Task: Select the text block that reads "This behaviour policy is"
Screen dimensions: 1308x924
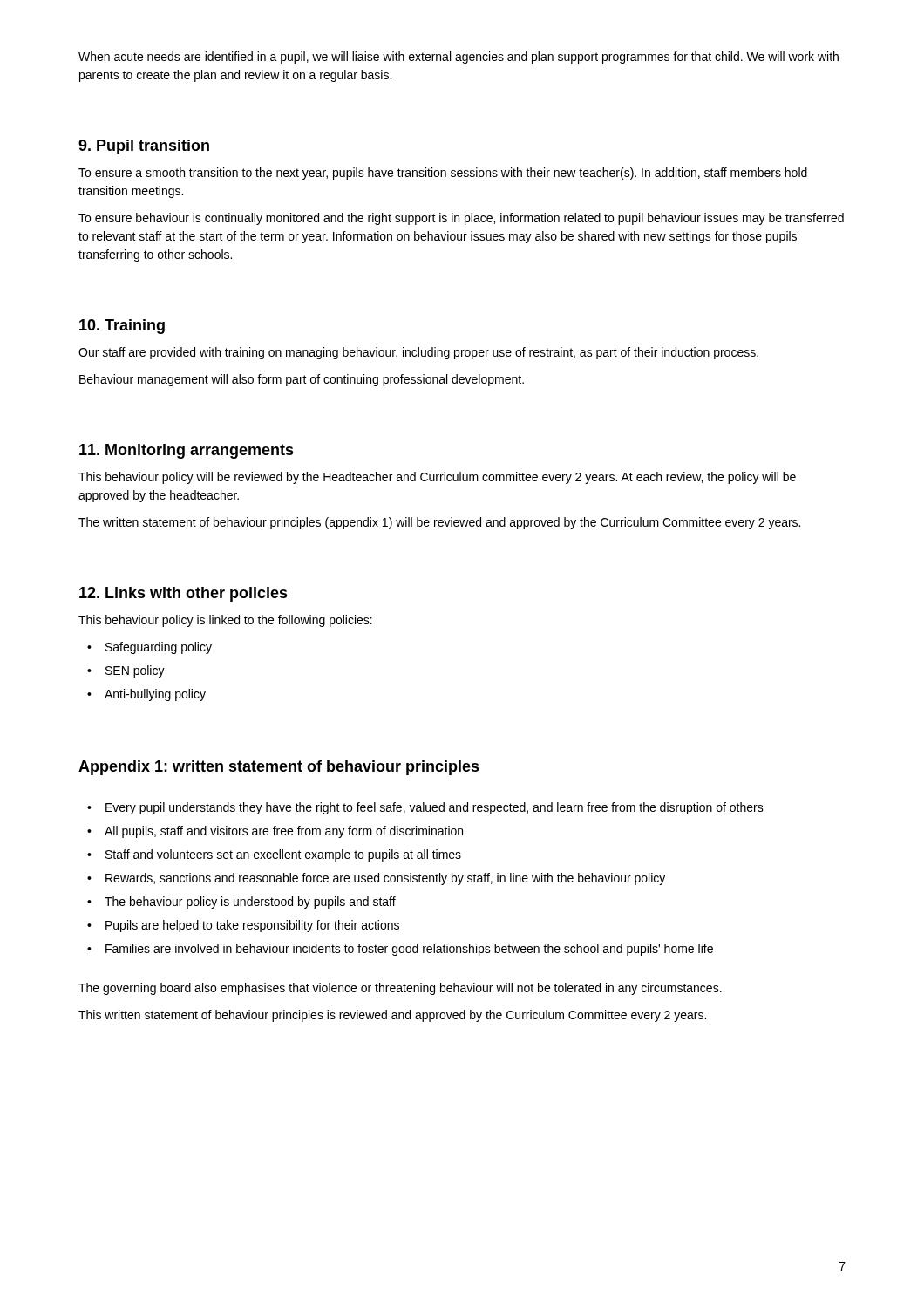Action: tap(226, 620)
